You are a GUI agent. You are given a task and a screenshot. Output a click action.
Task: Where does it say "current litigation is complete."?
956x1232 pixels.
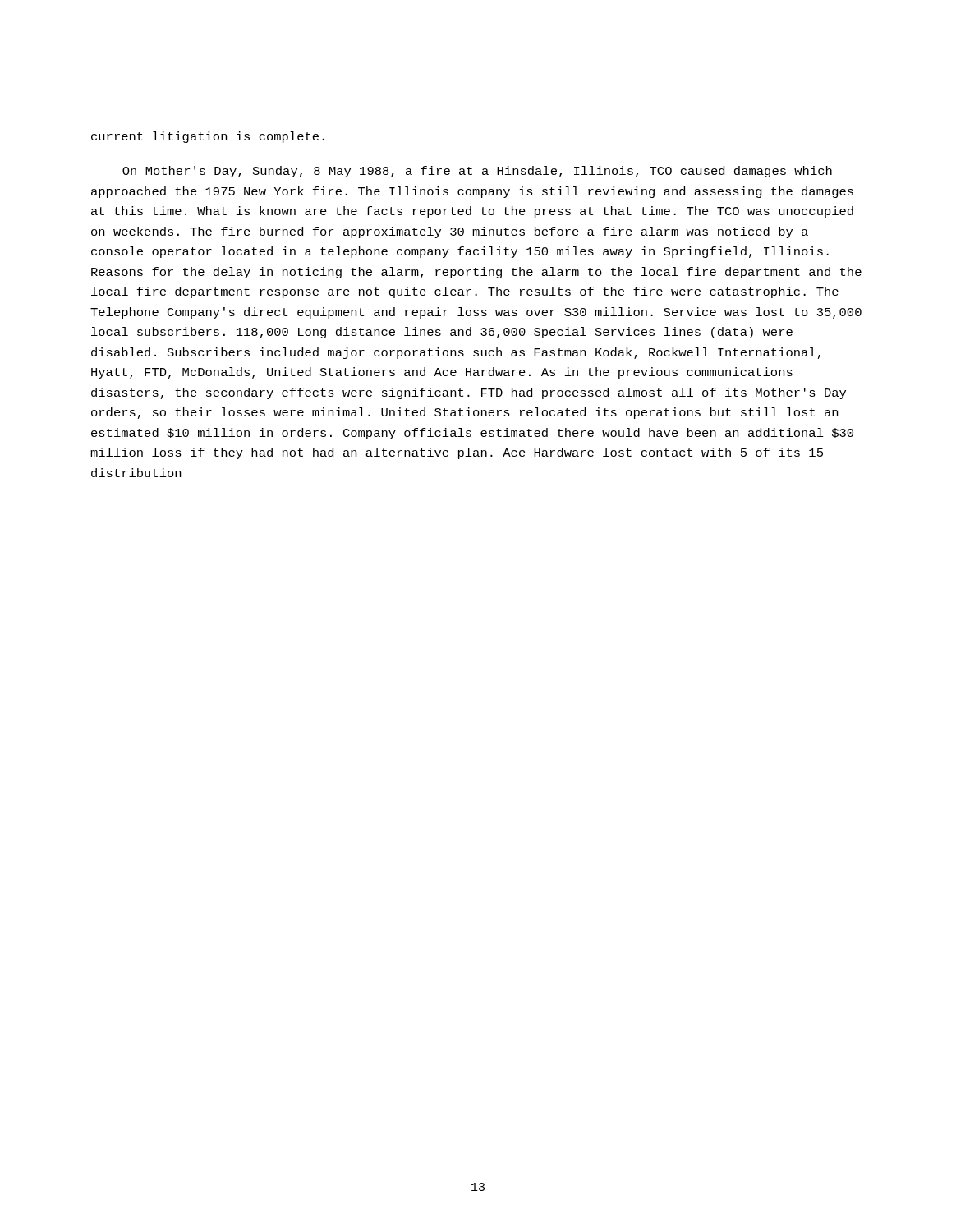(x=209, y=137)
